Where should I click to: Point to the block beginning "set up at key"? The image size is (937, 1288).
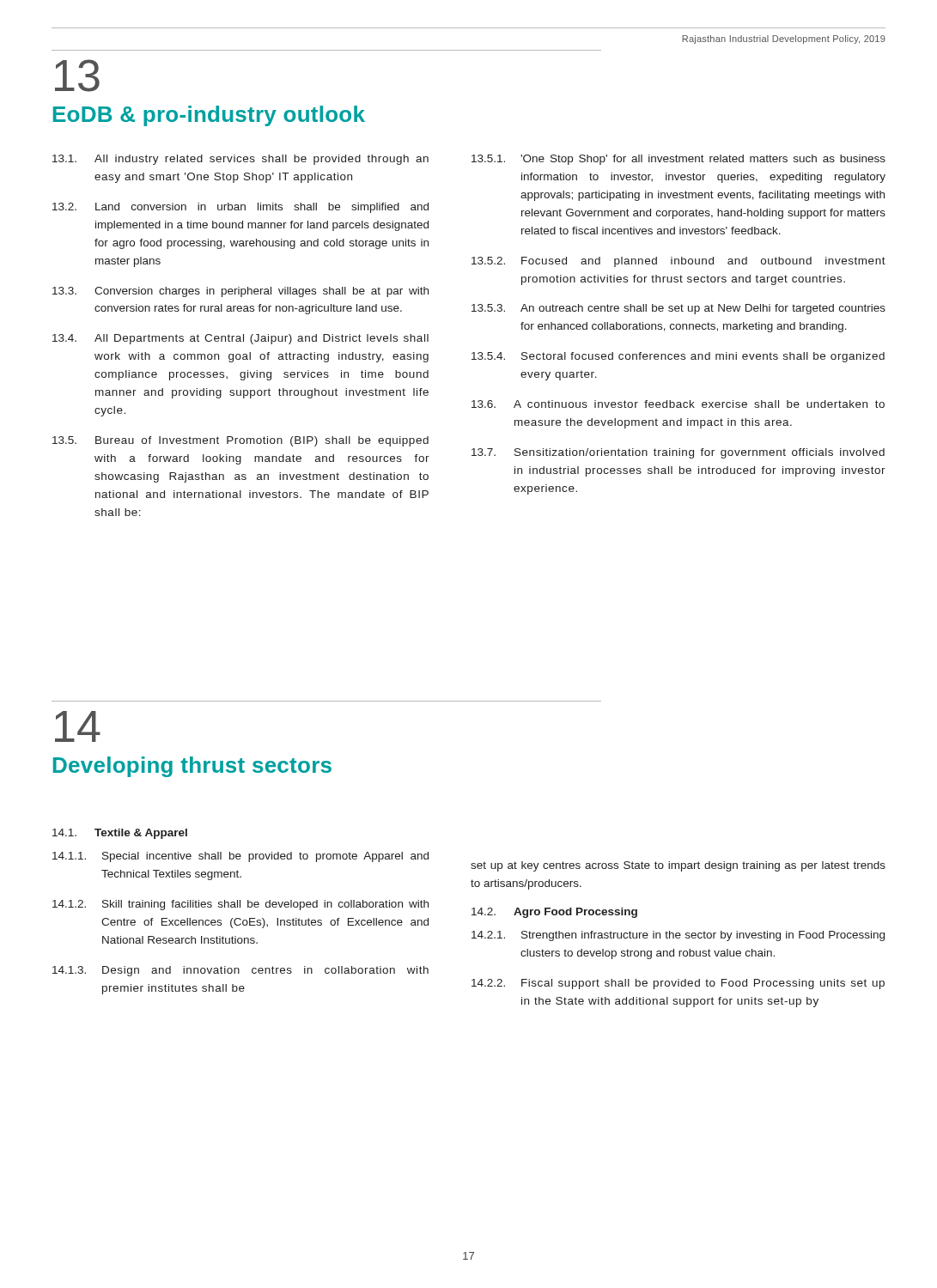pyautogui.click(x=678, y=875)
